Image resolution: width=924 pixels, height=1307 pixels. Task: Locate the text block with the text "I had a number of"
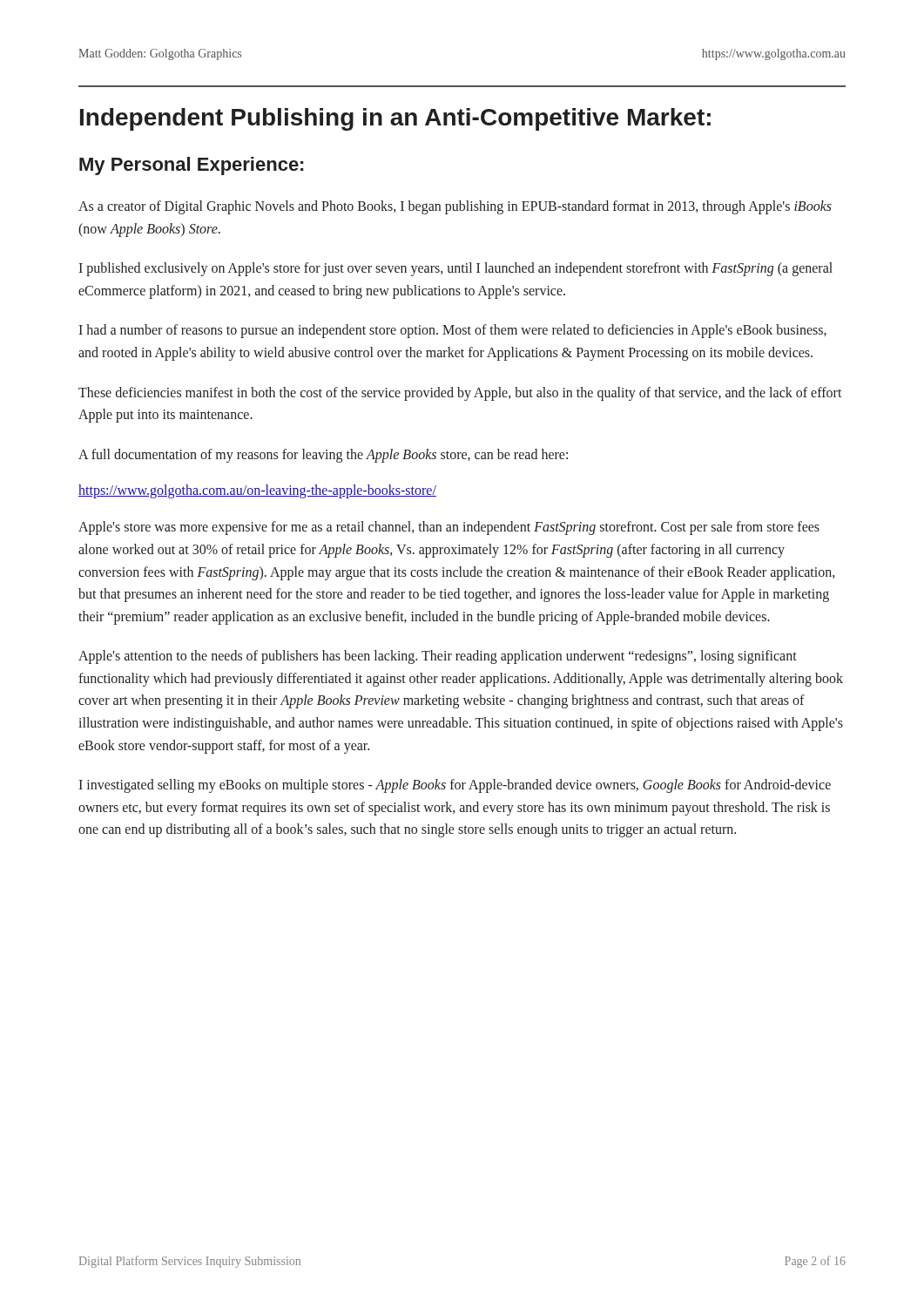click(453, 341)
